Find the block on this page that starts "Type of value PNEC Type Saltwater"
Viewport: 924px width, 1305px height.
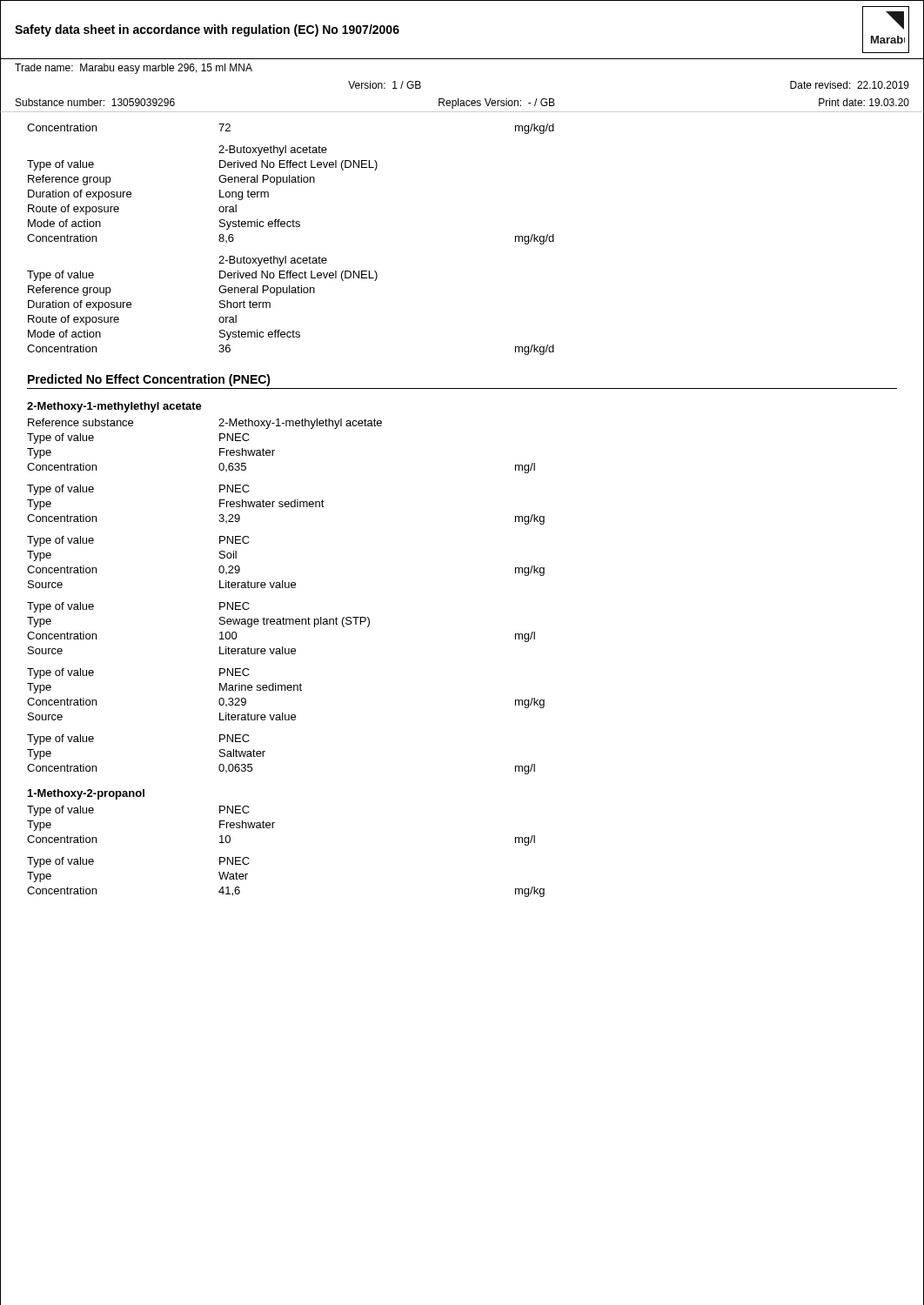(60, 739)
